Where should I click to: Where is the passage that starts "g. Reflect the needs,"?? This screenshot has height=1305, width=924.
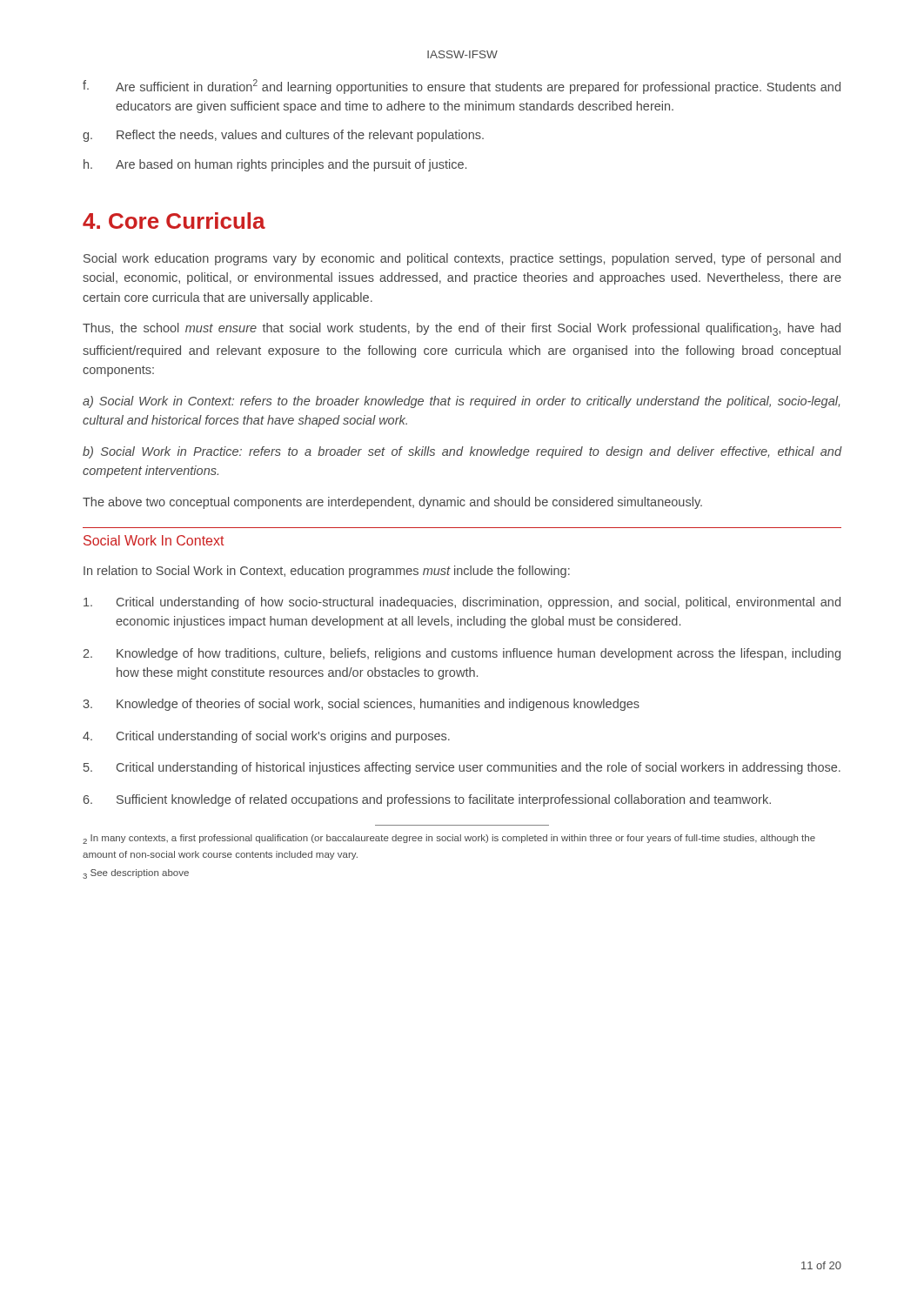[462, 136]
